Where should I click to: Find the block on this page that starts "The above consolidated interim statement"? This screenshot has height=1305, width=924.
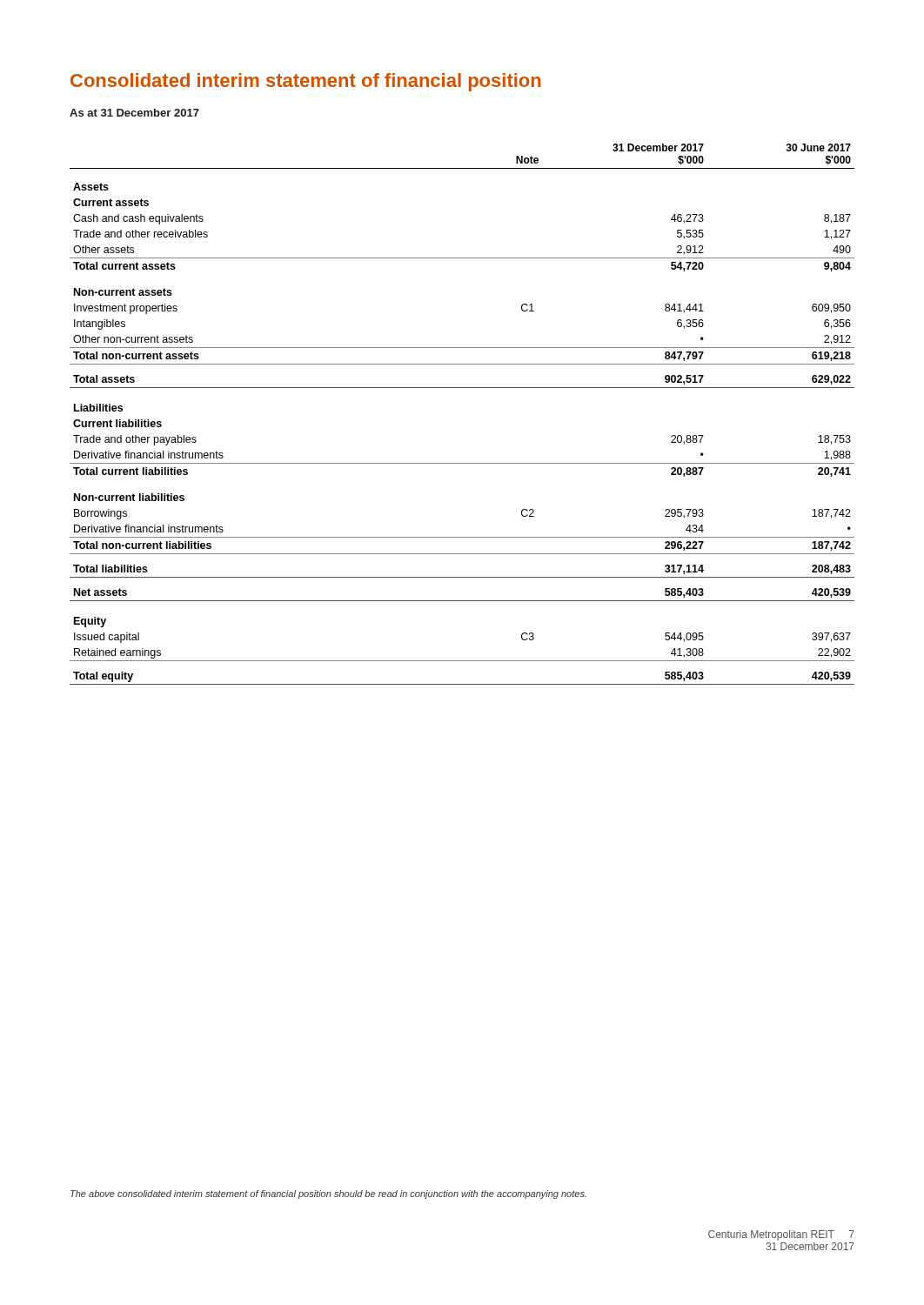[x=328, y=1193]
